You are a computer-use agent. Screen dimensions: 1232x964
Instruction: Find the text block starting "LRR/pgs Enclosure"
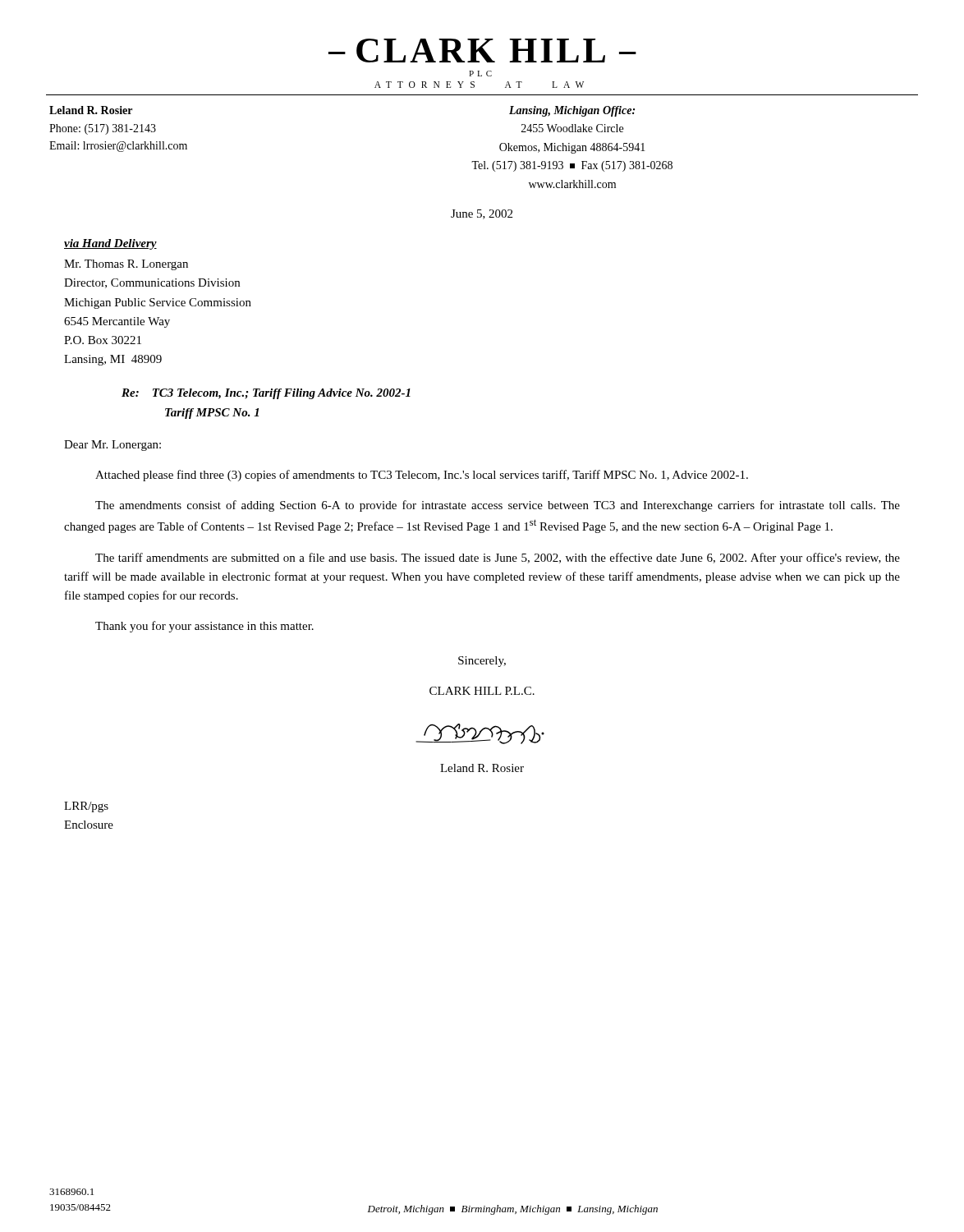89,815
